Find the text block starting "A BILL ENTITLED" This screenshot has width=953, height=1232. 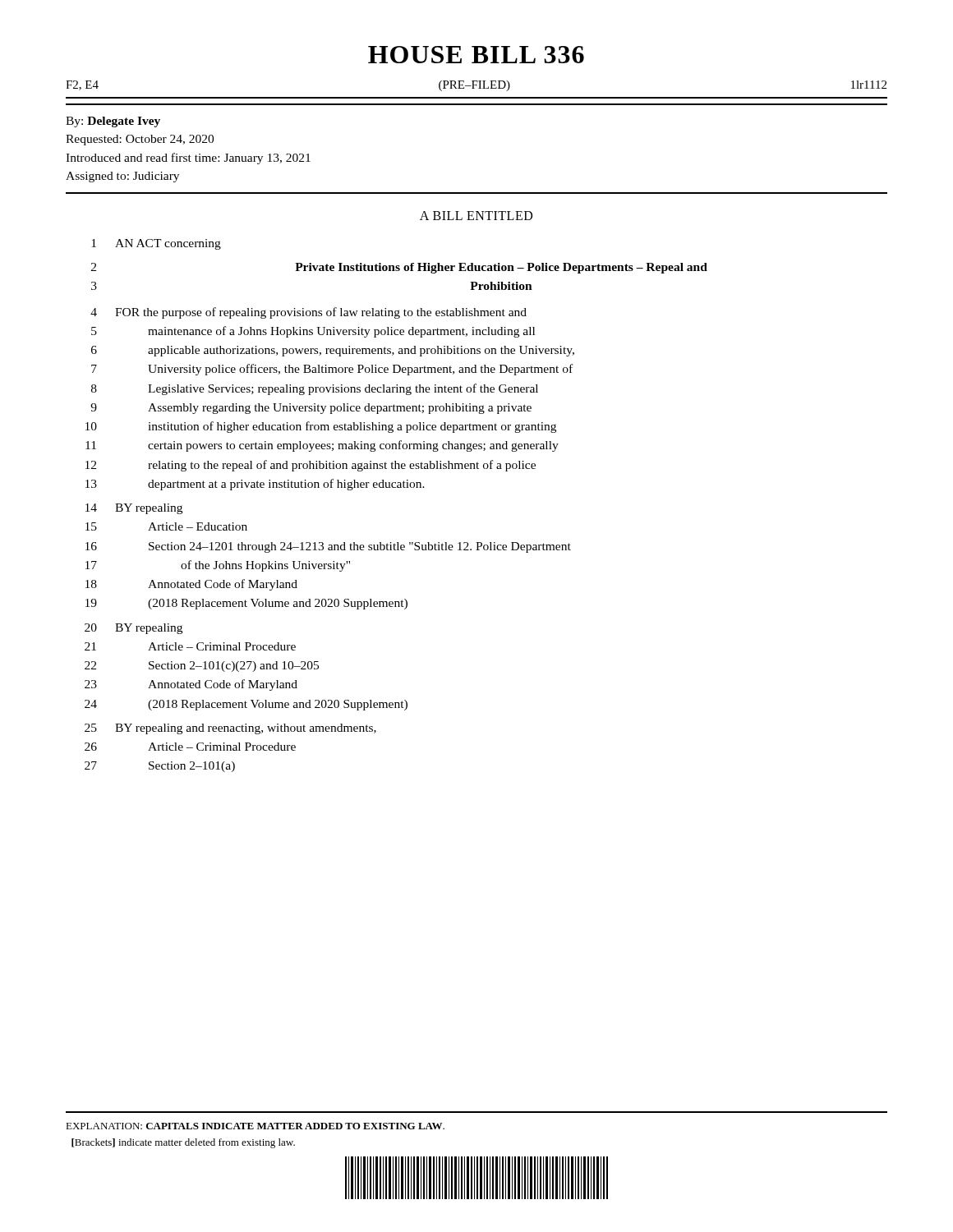tap(476, 215)
